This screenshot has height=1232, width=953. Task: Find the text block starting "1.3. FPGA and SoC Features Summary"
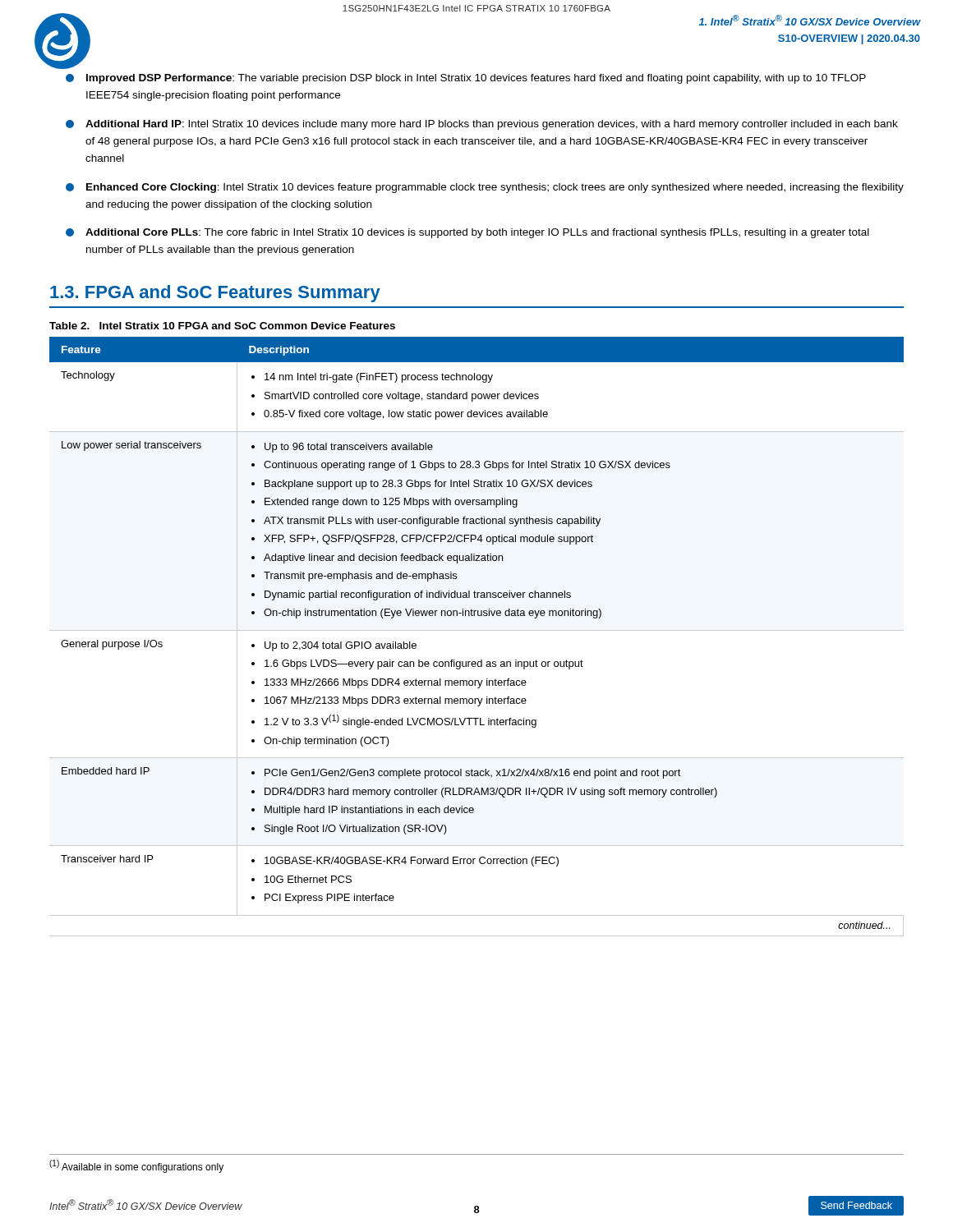tap(476, 295)
